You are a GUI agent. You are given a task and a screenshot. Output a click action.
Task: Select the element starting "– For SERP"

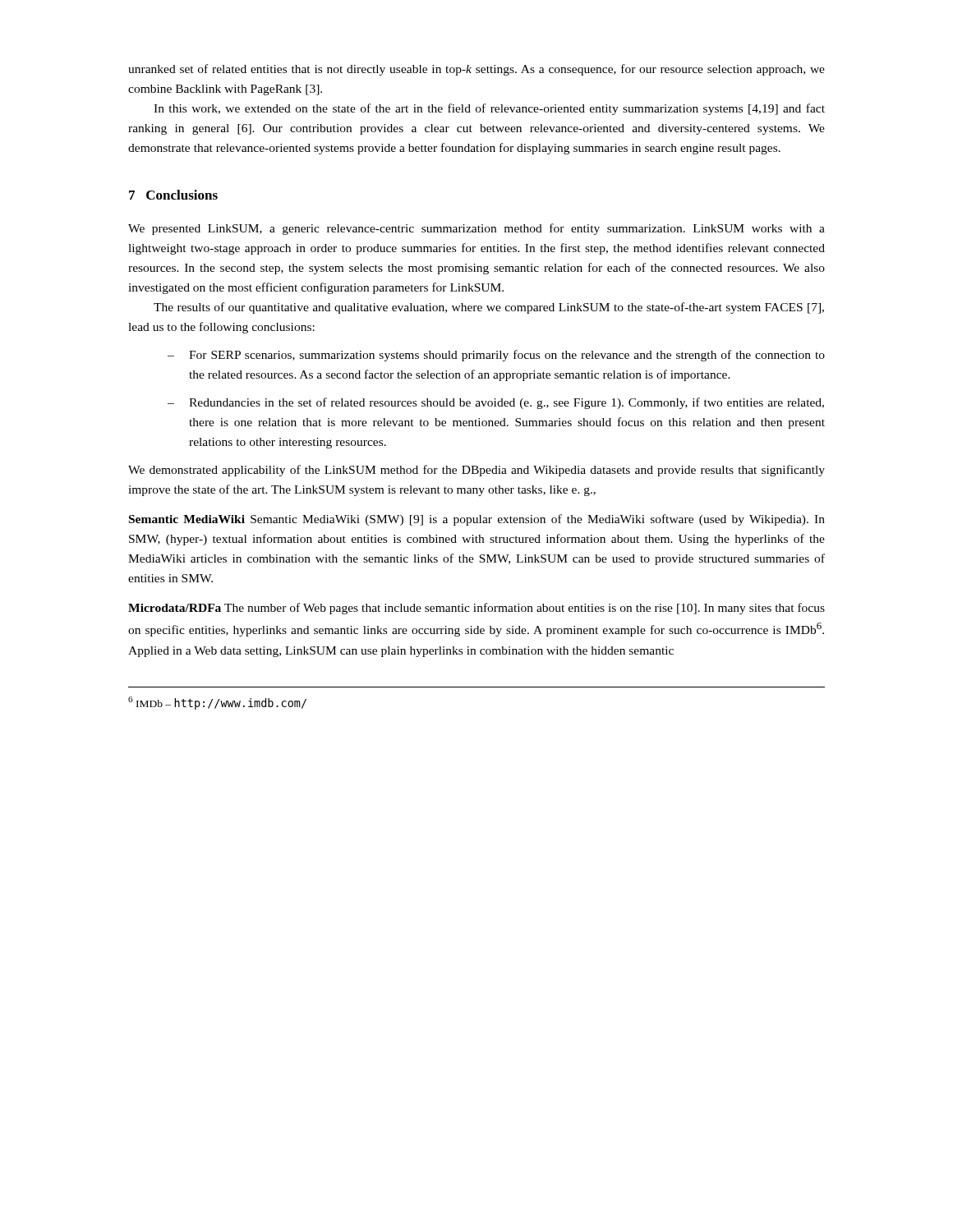pyautogui.click(x=496, y=365)
